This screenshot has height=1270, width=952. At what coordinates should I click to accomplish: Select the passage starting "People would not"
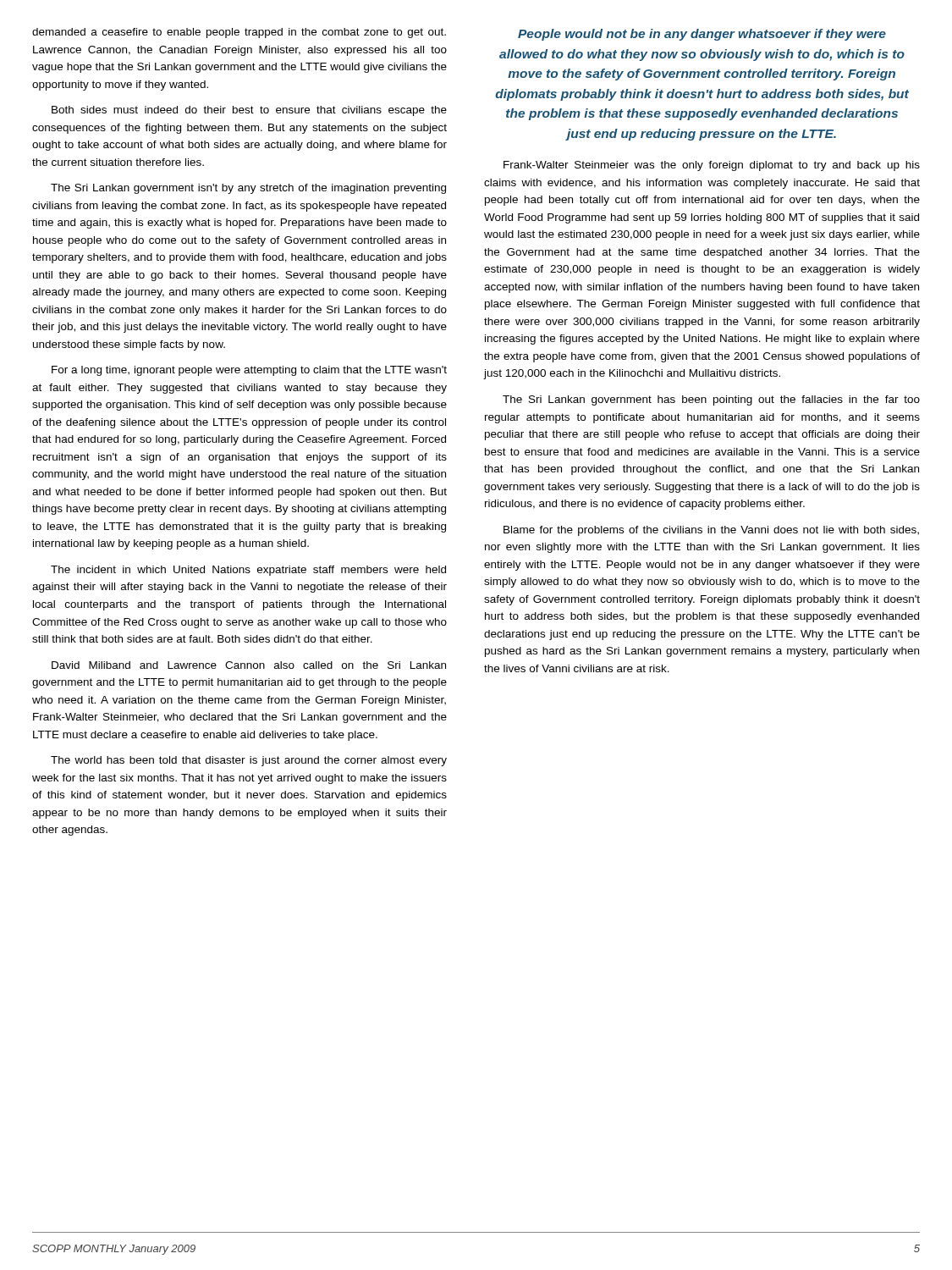702,84
